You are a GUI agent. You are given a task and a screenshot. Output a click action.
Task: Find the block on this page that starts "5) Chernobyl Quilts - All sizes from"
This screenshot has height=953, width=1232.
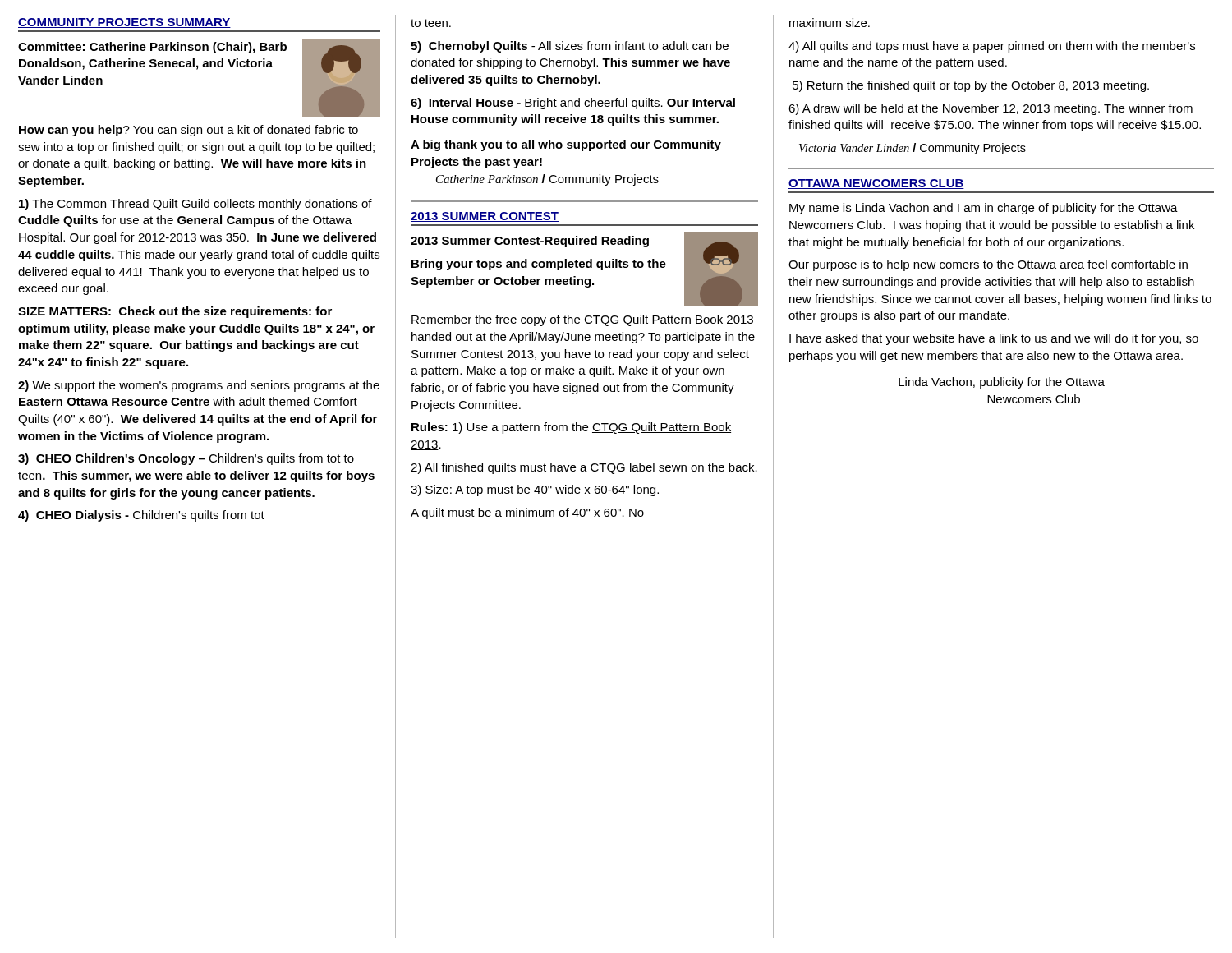[584, 63]
